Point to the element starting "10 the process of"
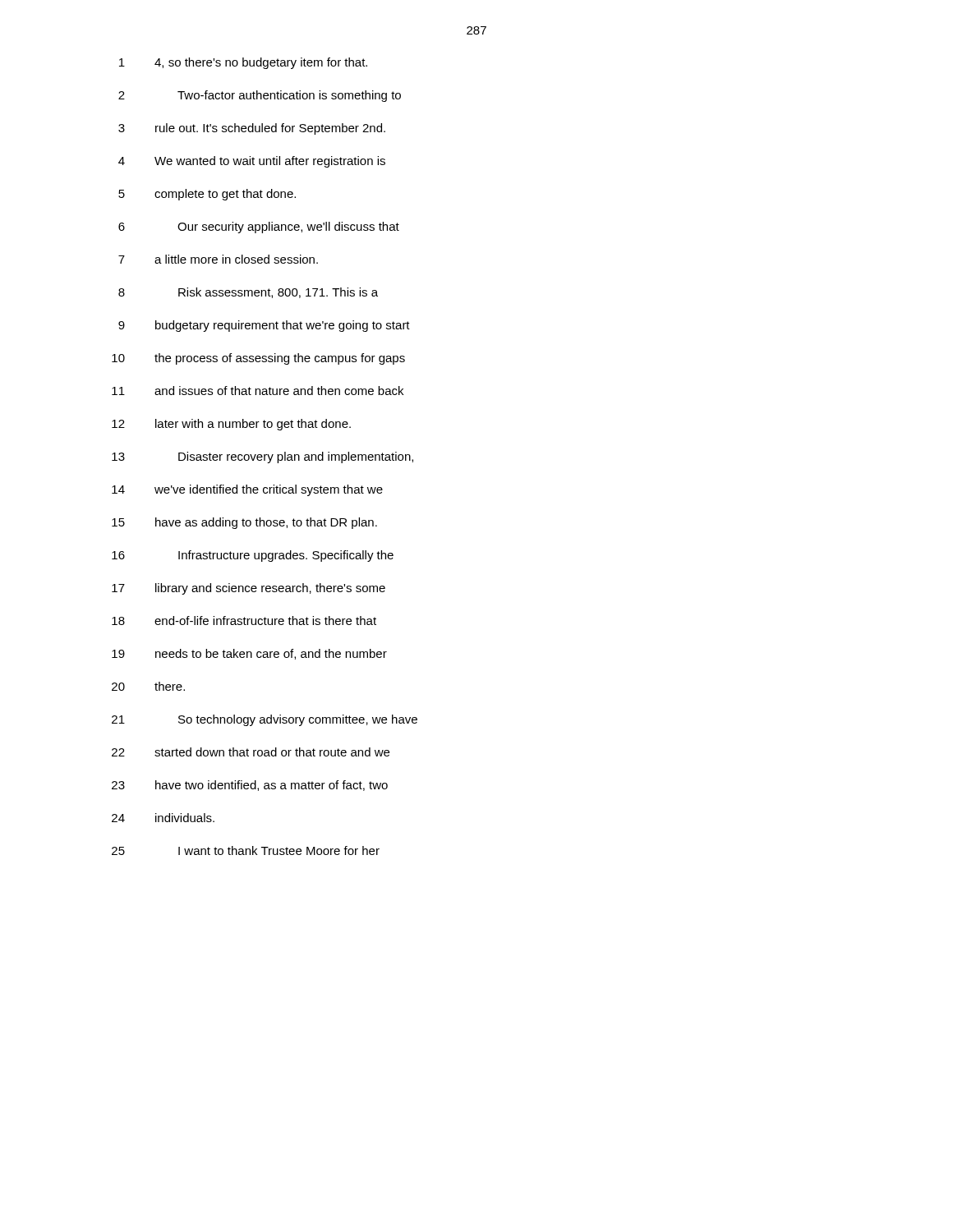The height and width of the screenshot is (1232, 953). tap(252, 358)
